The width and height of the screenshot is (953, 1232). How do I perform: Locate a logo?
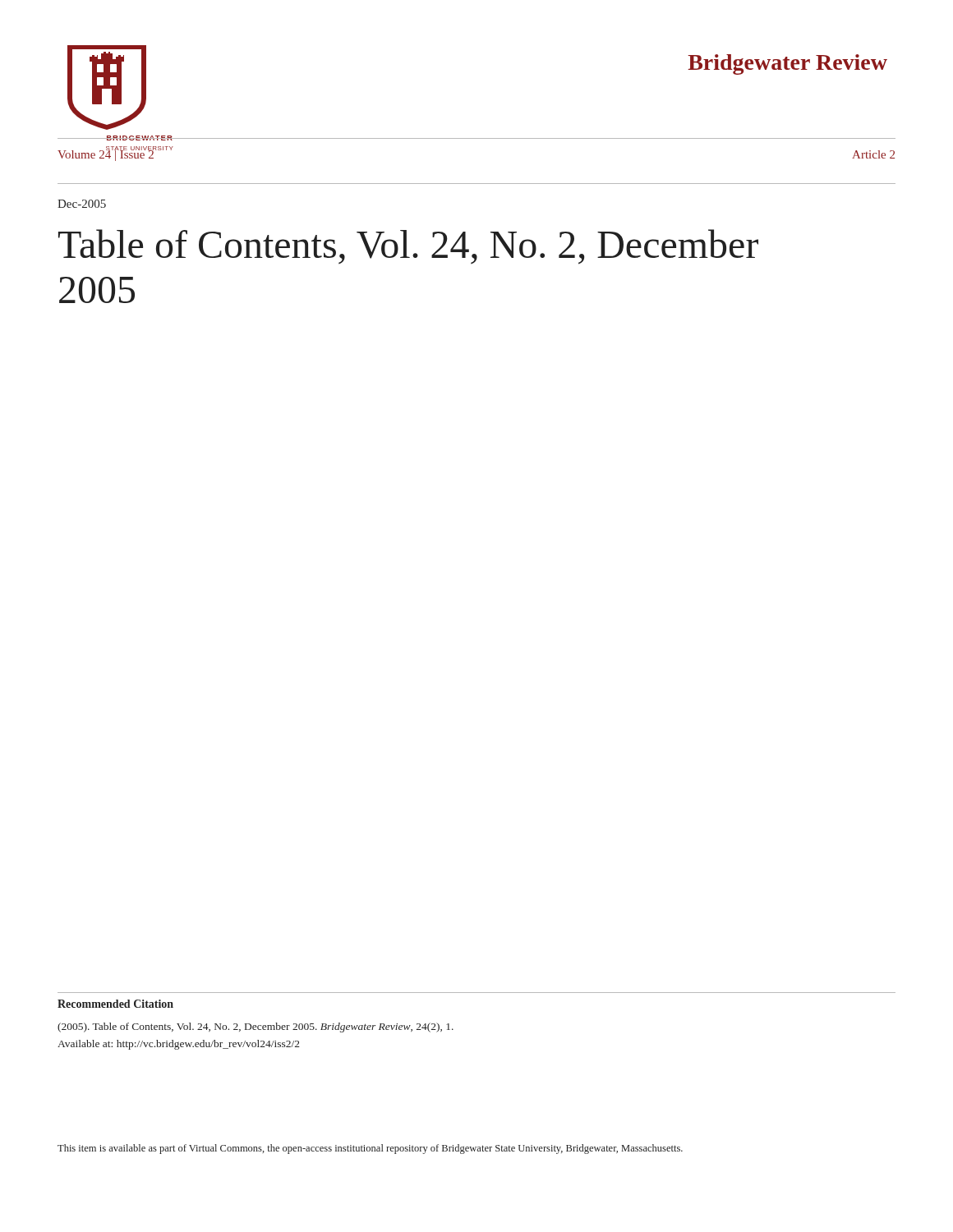coord(140,97)
